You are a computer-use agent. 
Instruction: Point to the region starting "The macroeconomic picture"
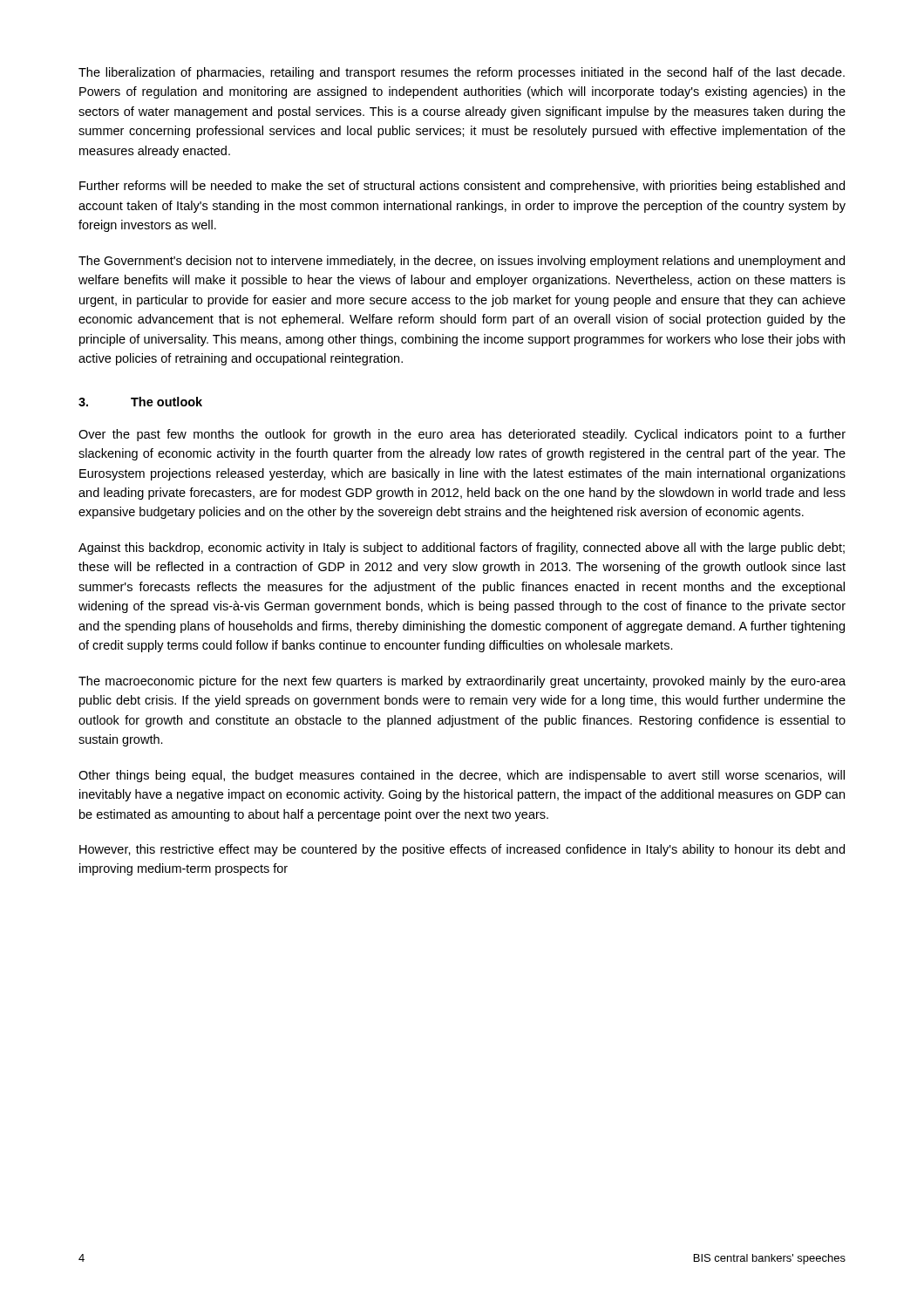[x=462, y=710]
